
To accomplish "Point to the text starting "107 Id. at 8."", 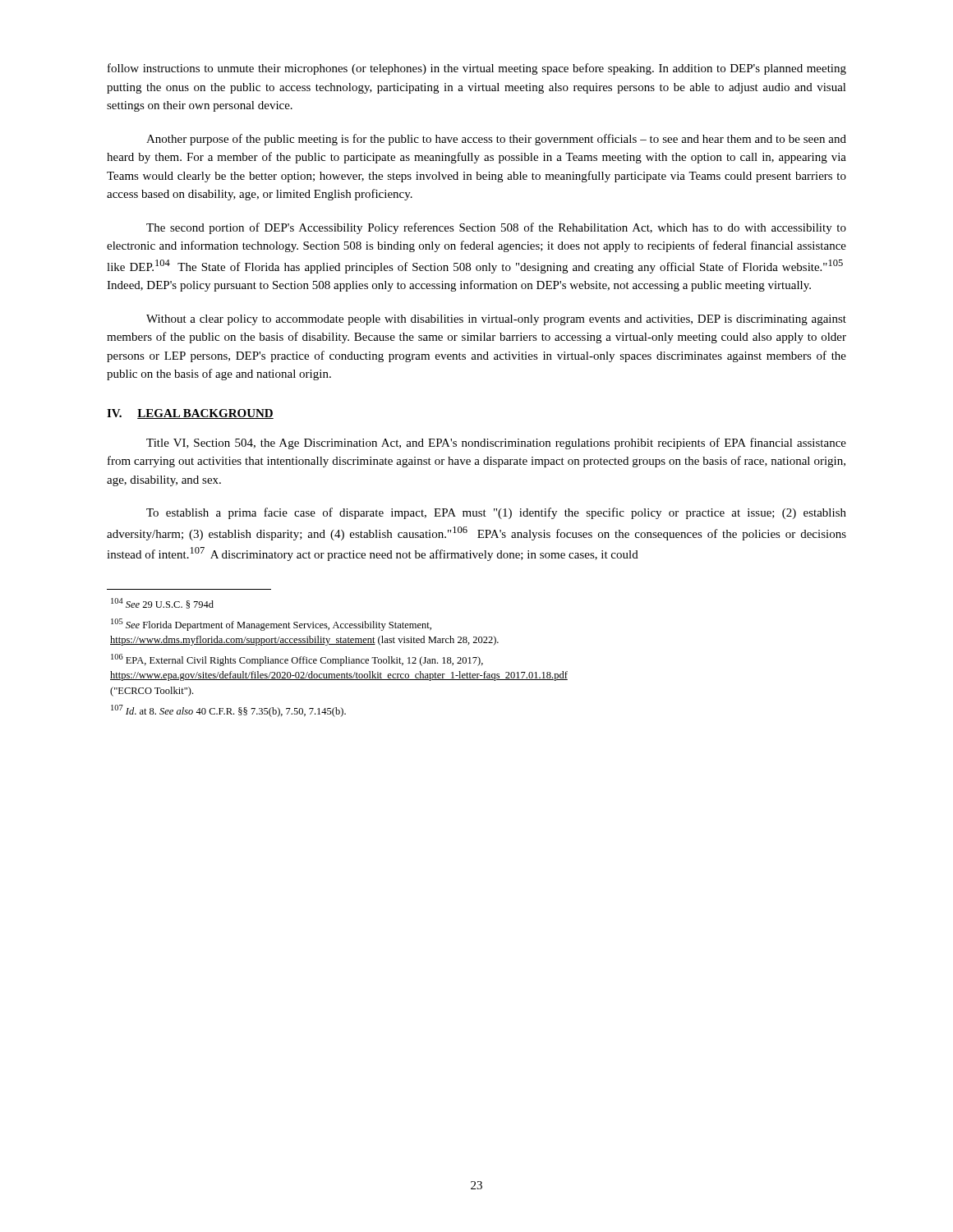I will coord(228,710).
